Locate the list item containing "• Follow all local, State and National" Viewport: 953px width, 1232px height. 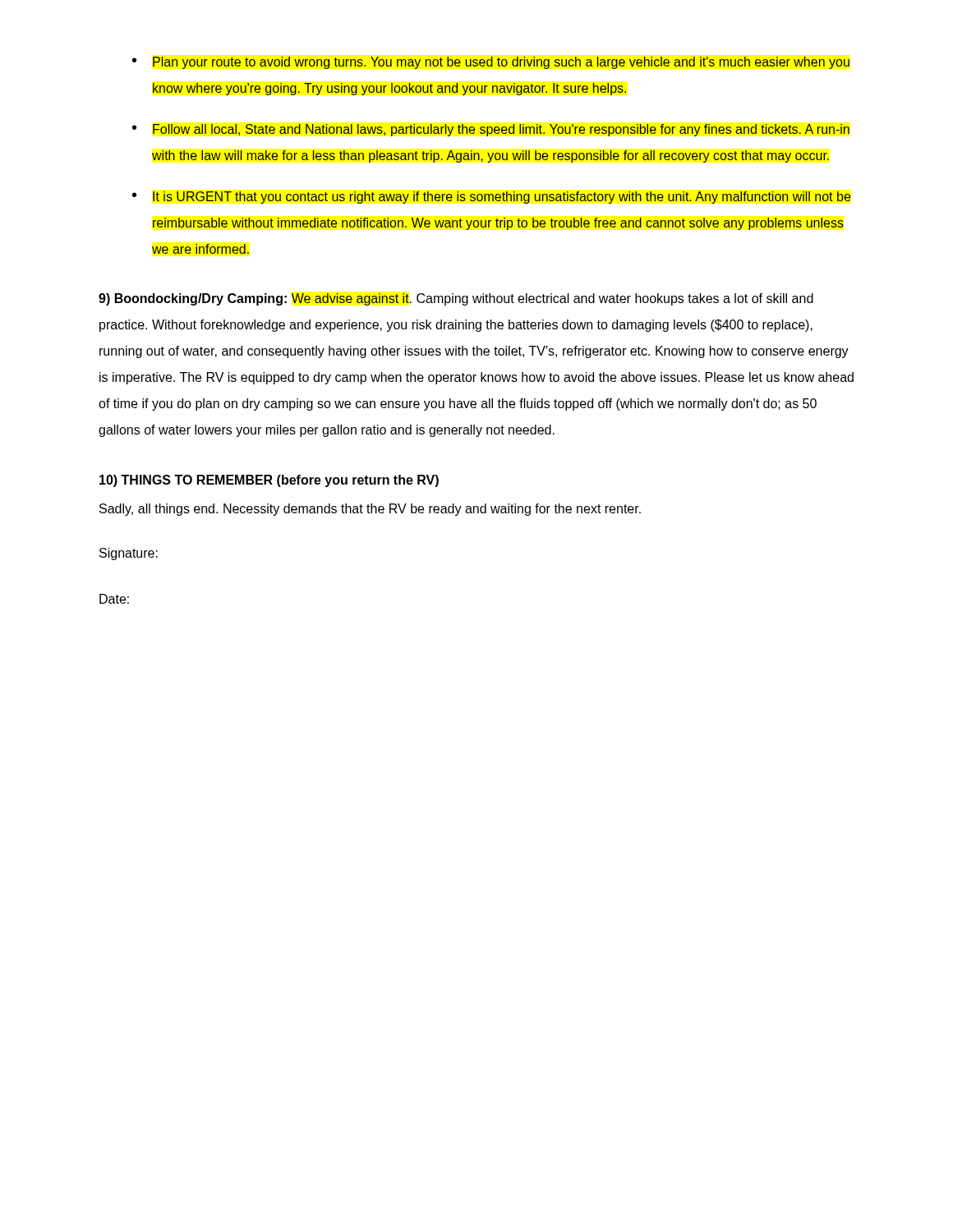(493, 143)
